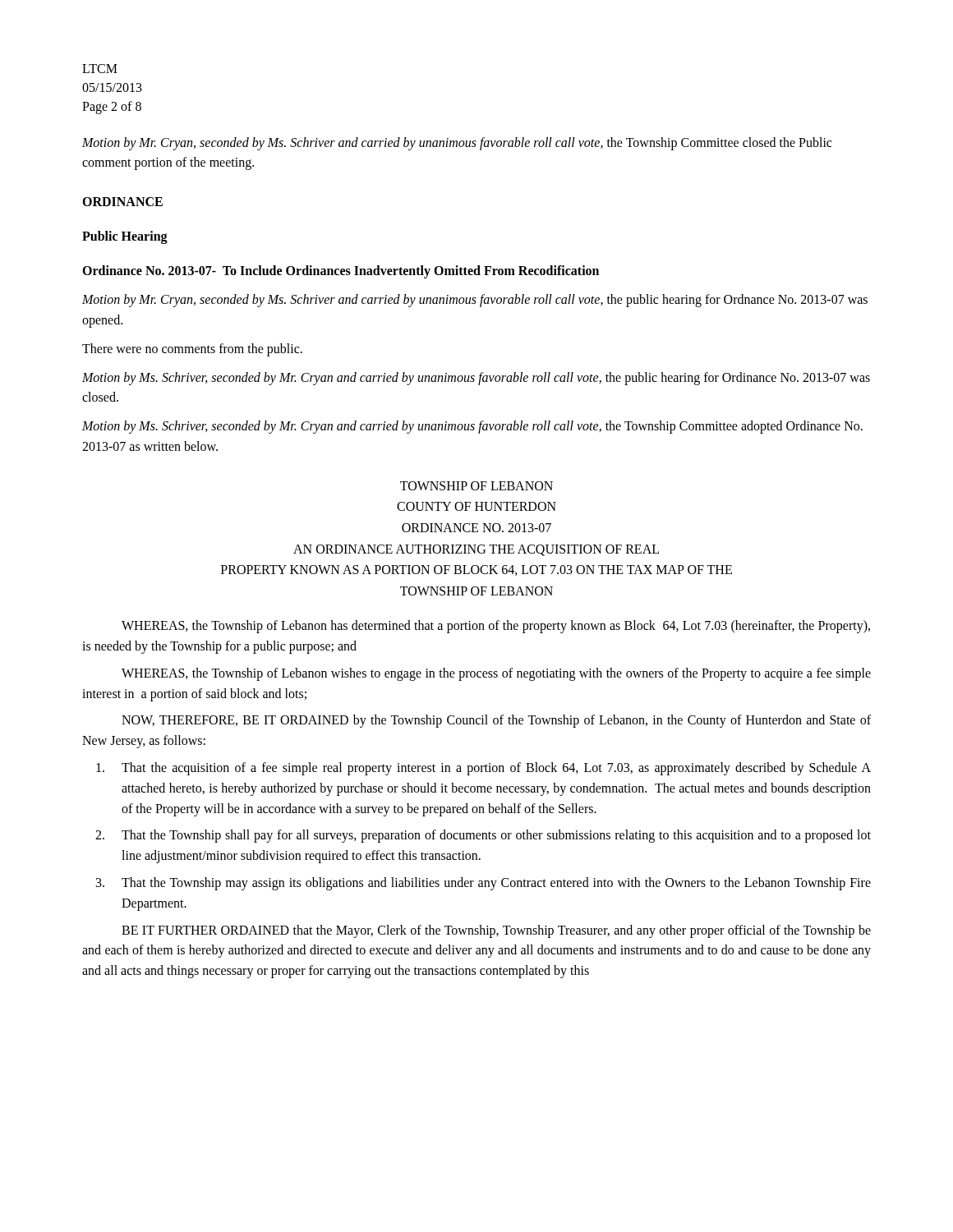Select the text block that says "That the Township shall pay"
953x1232 pixels.
[x=483, y=844]
